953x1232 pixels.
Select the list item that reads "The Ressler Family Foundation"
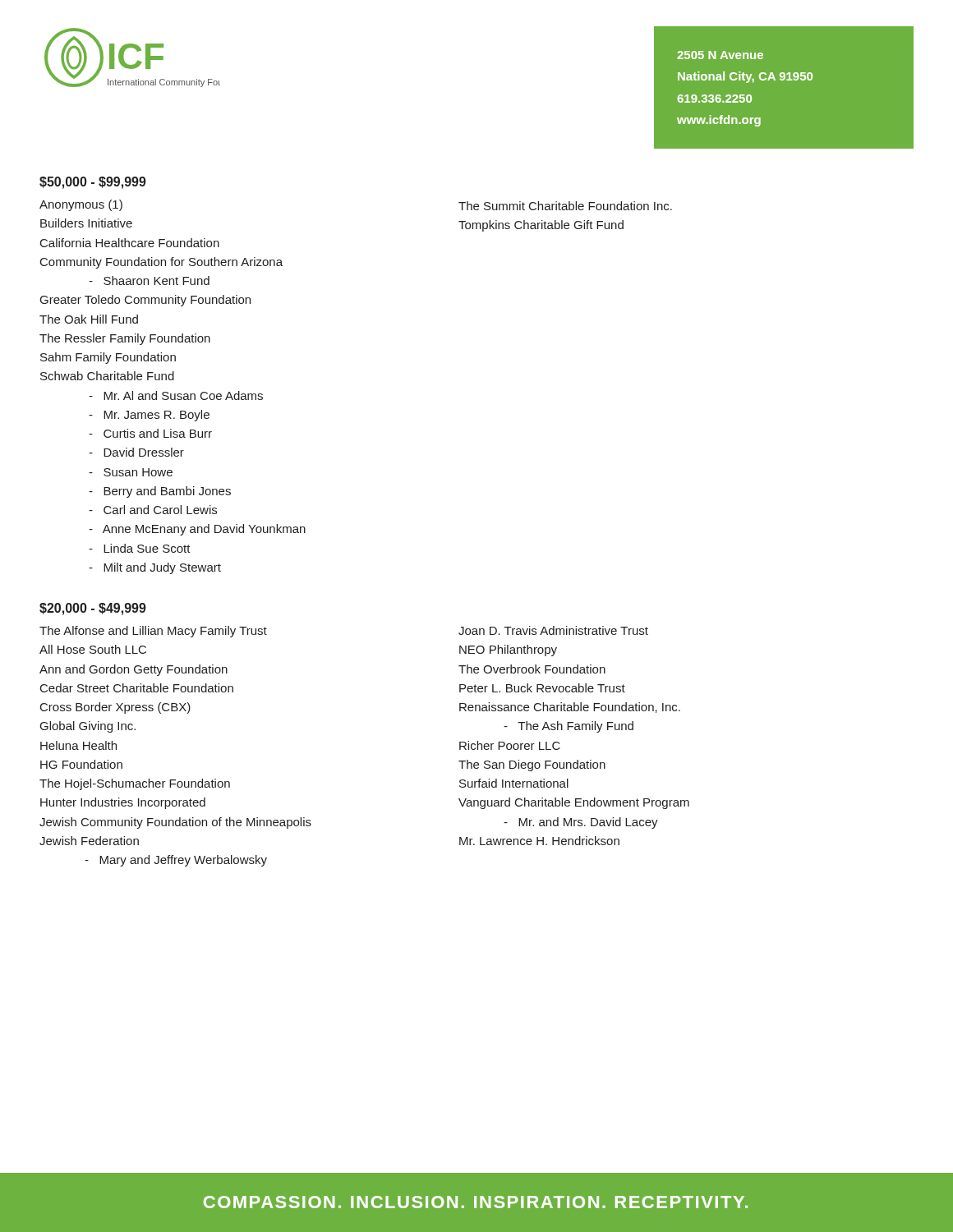pos(125,338)
